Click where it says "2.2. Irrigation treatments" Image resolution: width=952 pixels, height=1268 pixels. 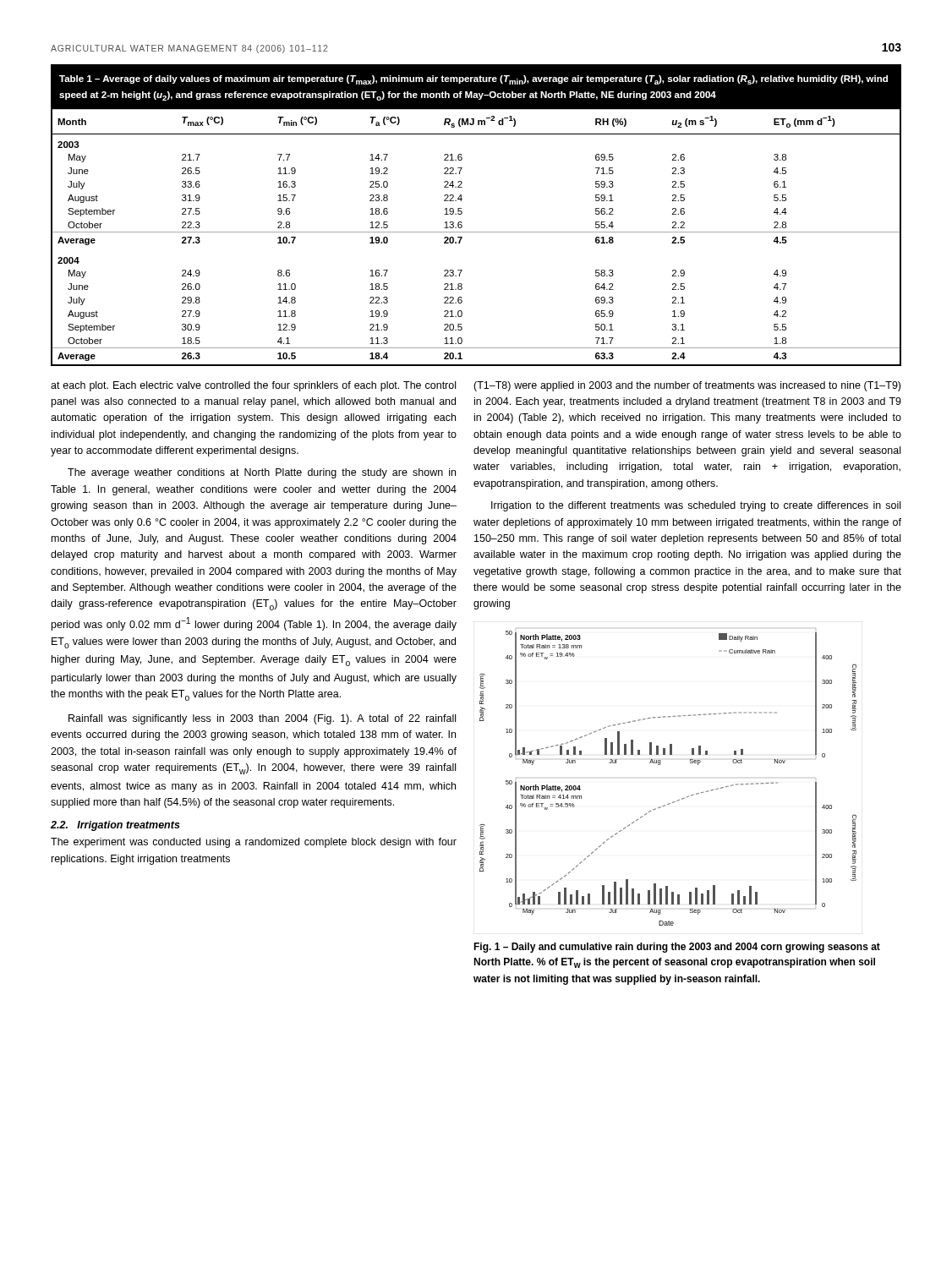click(115, 825)
